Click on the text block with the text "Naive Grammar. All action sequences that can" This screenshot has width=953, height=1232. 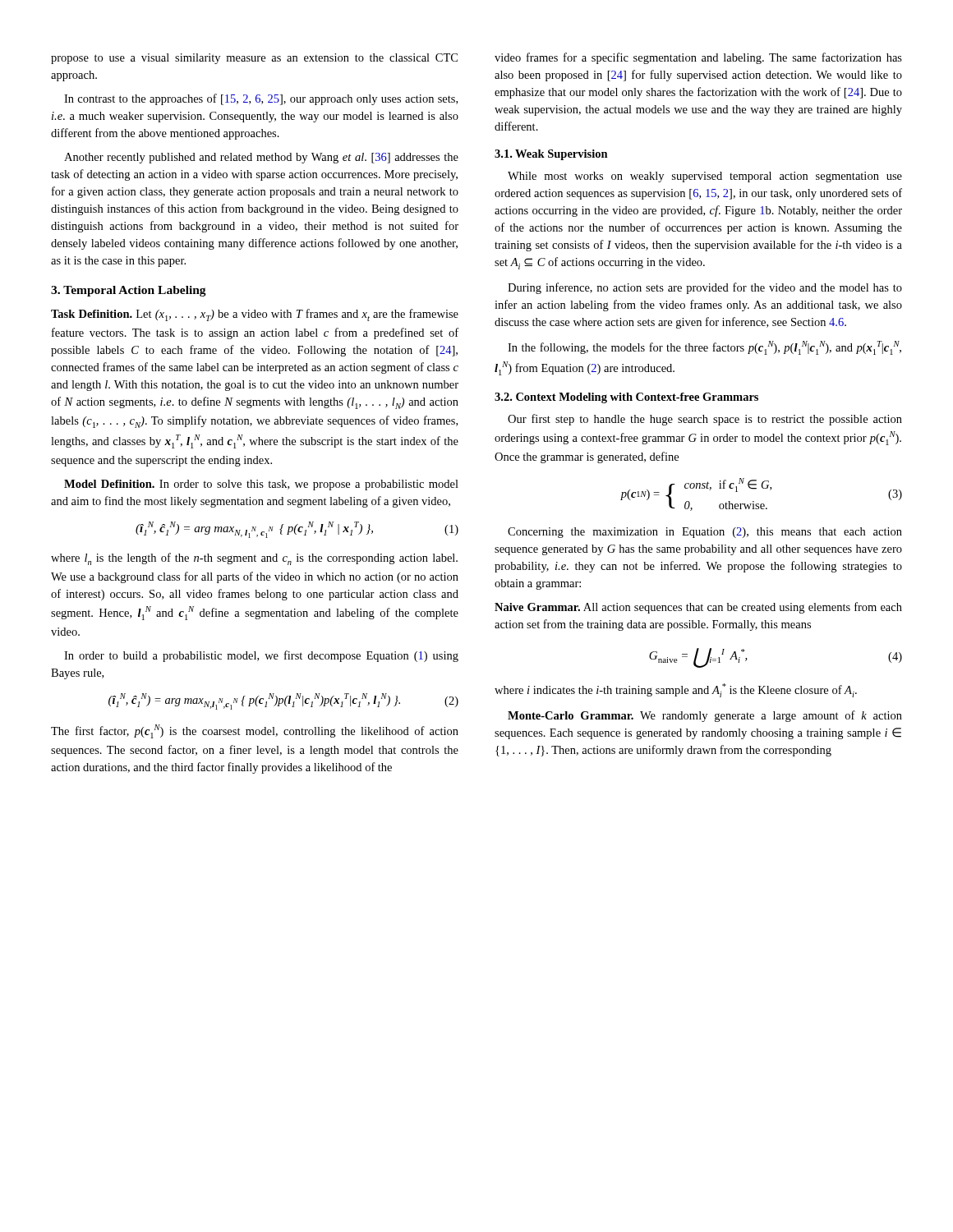(x=698, y=616)
